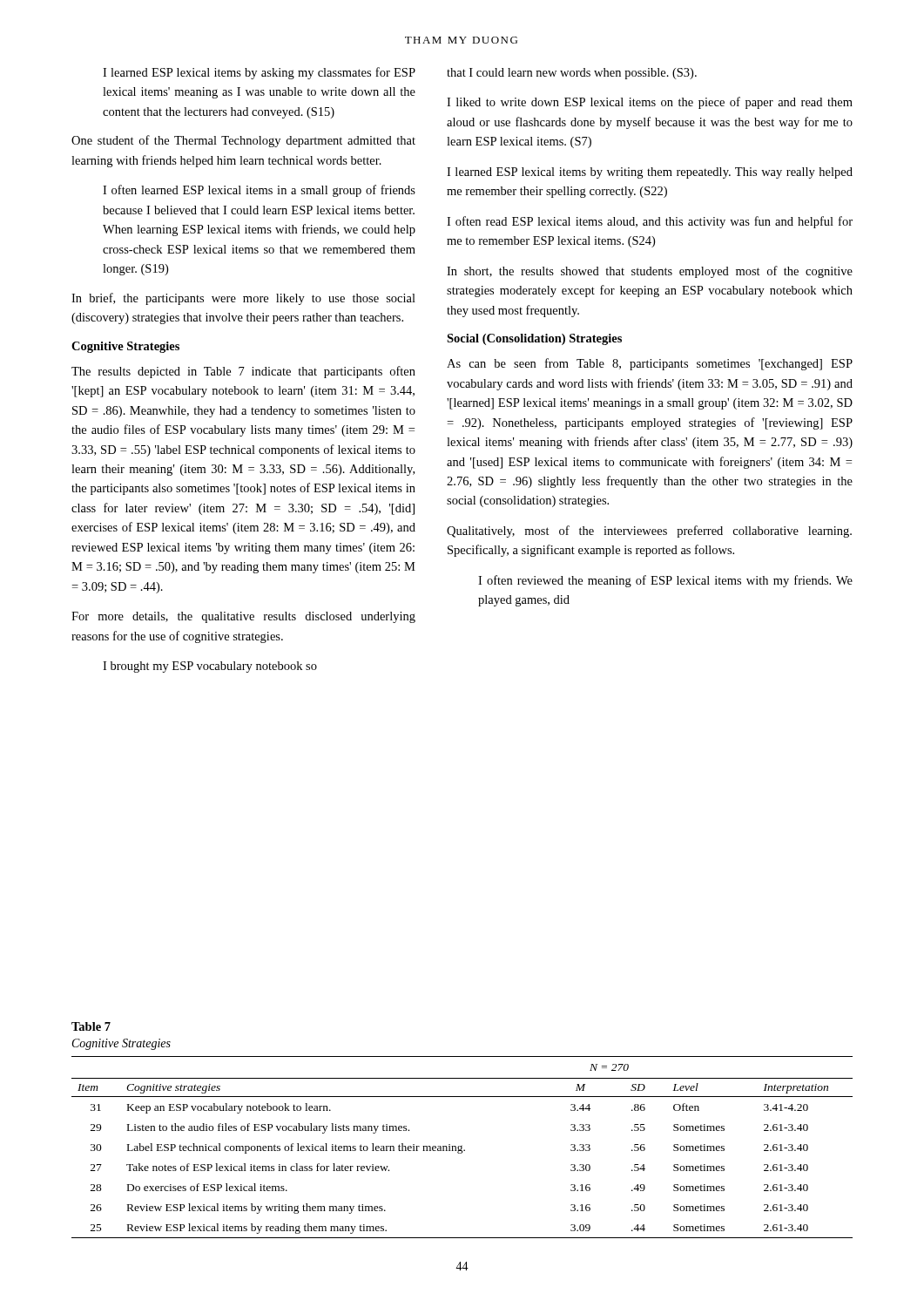Find the block on this page that starts "I often learned ESP lexical items in a"
Screen dimensions: 1307x924
pos(259,229)
